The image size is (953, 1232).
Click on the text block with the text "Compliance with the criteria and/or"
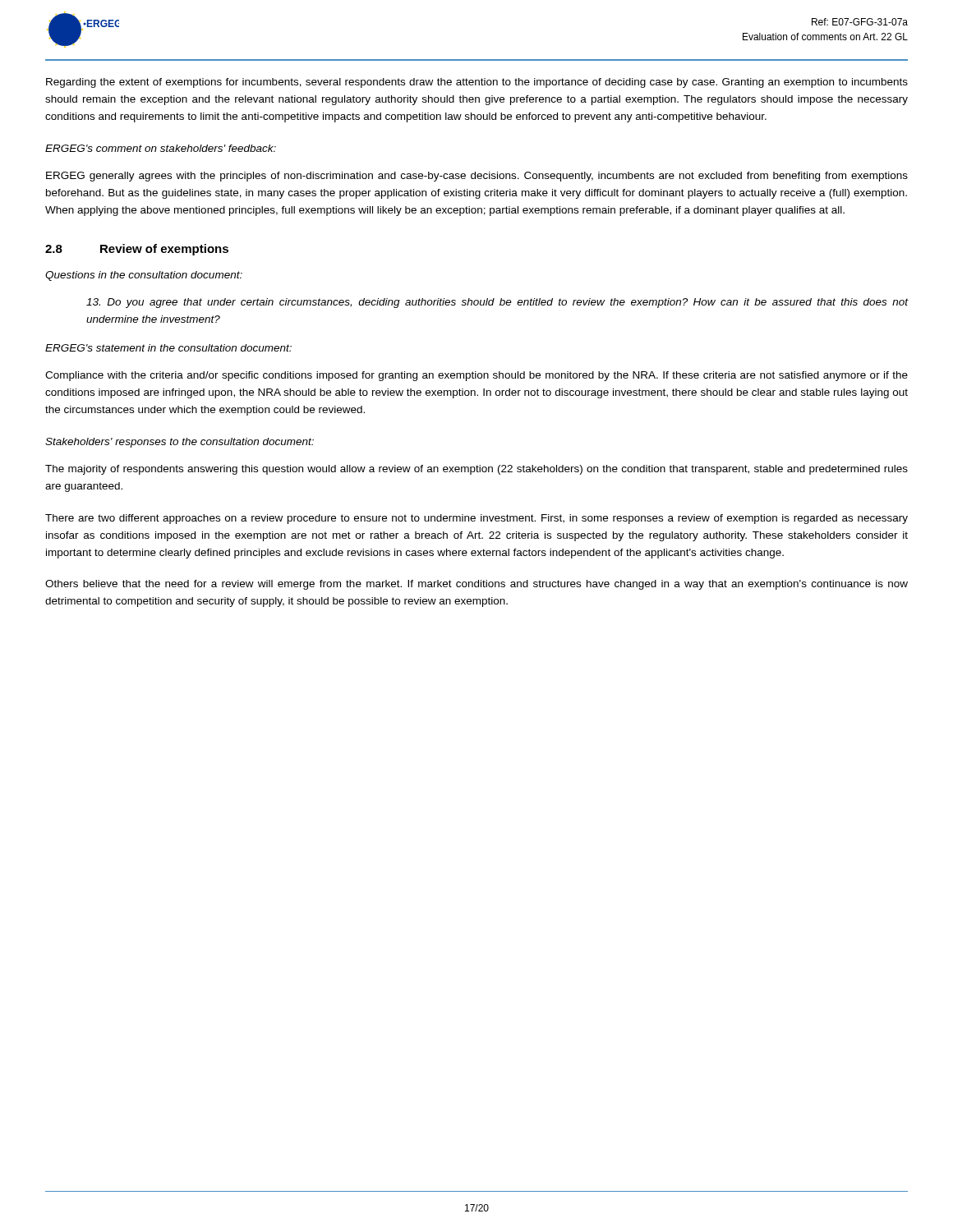(x=476, y=392)
